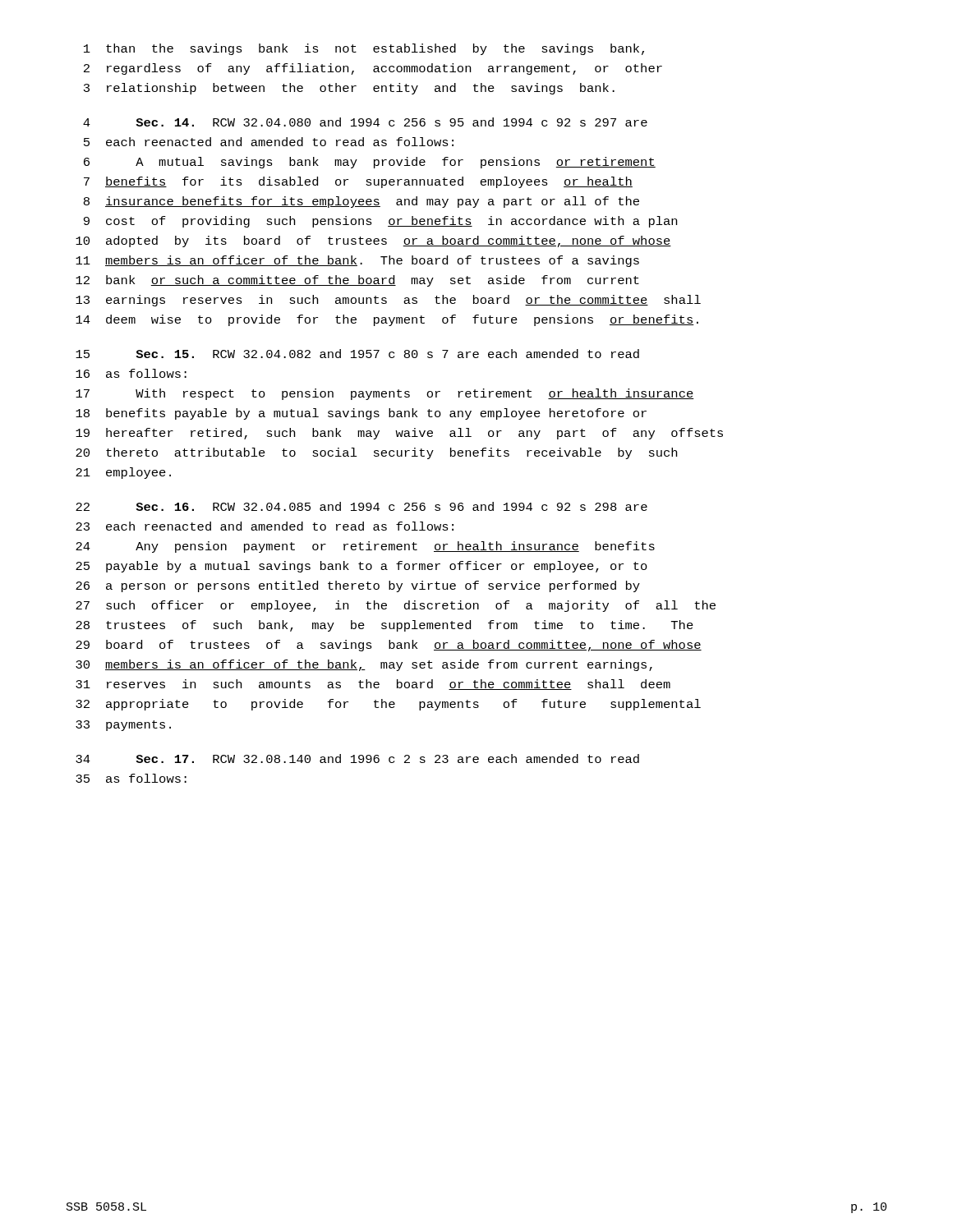The width and height of the screenshot is (953, 1232).
Task: Select the element starting "21 employee."
Action: pyautogui.click(x=123, y=473)
